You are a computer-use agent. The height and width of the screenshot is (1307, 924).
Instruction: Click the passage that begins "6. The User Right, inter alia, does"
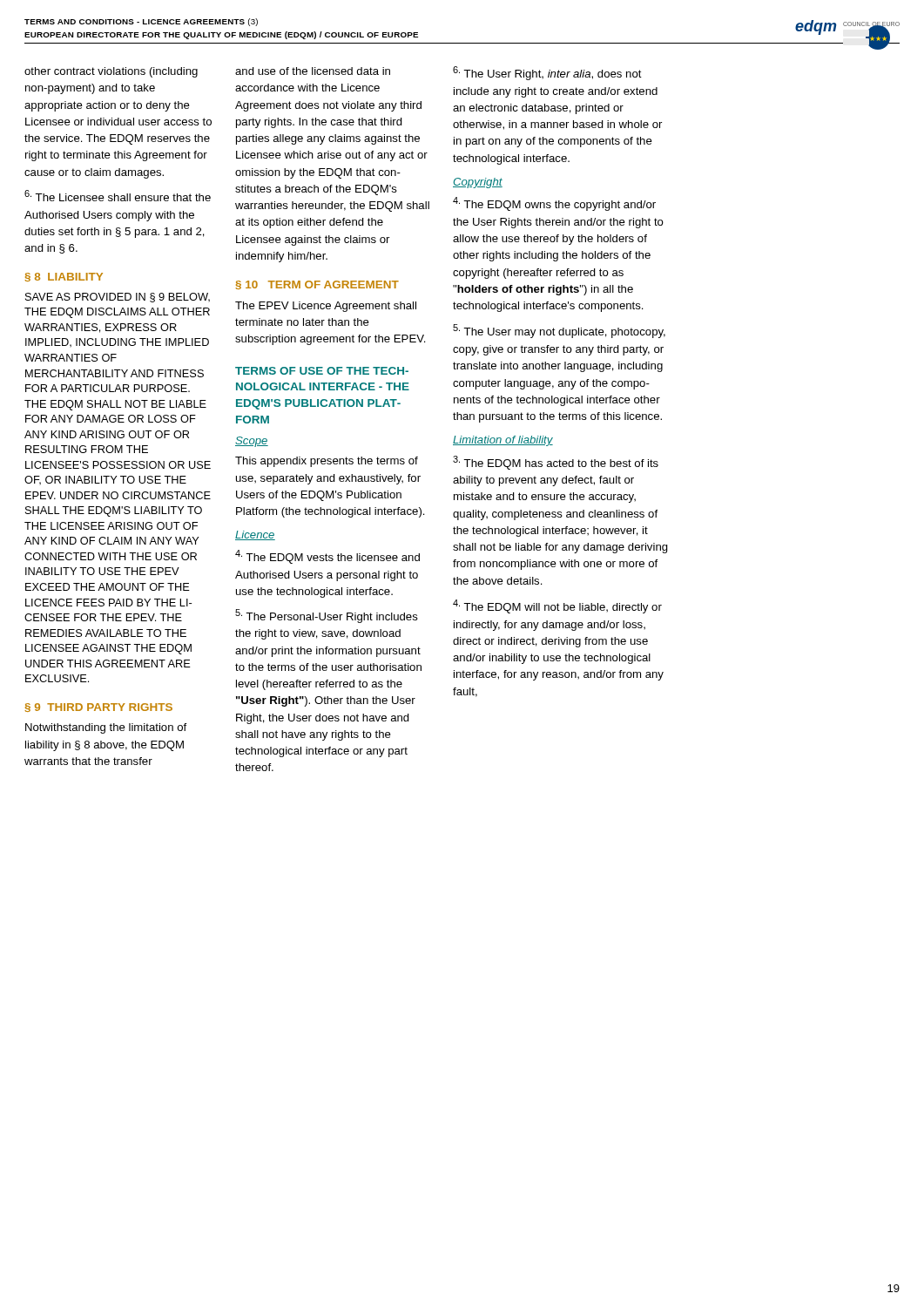(558, 114)
